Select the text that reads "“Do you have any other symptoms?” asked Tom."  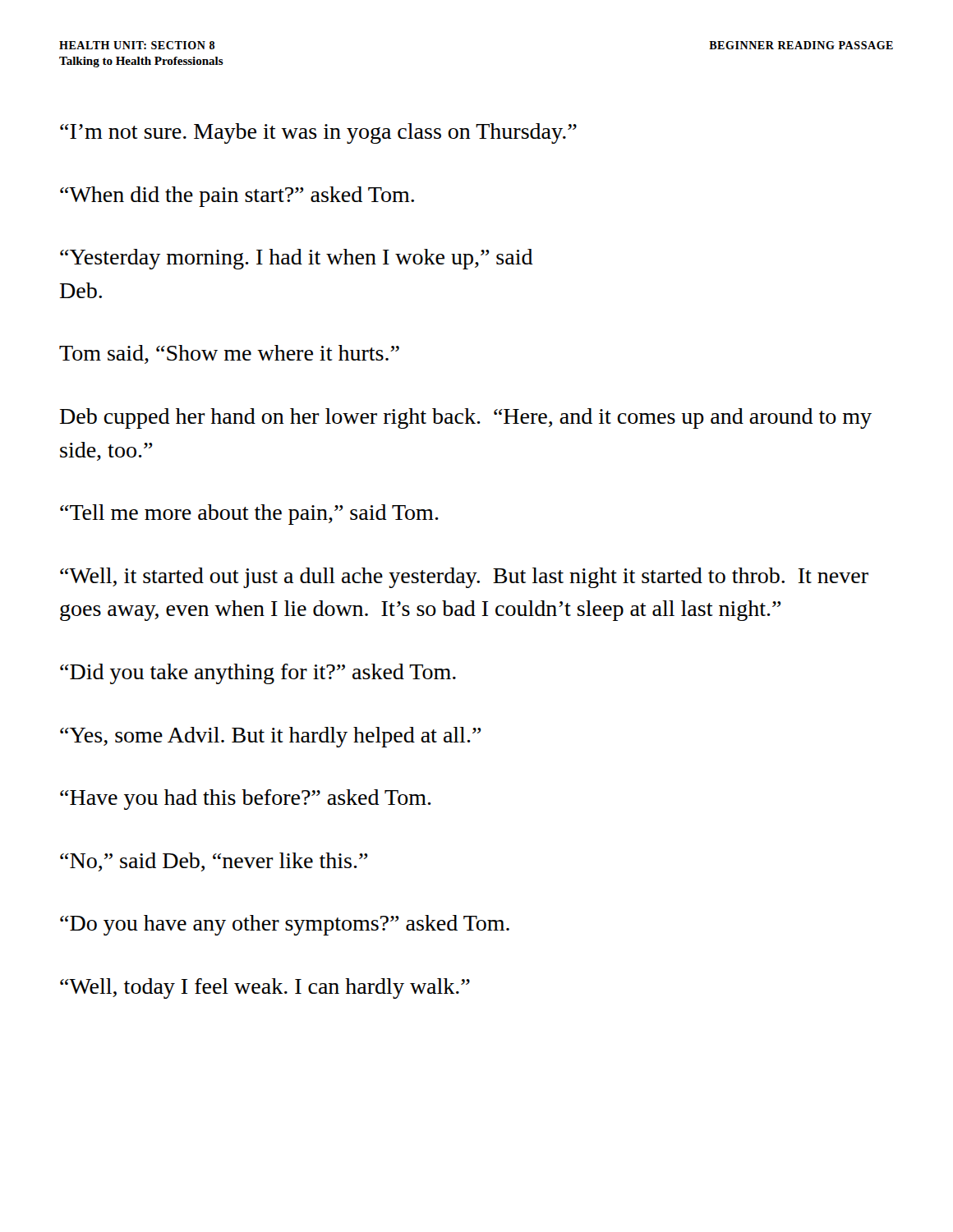pos(285,923)
